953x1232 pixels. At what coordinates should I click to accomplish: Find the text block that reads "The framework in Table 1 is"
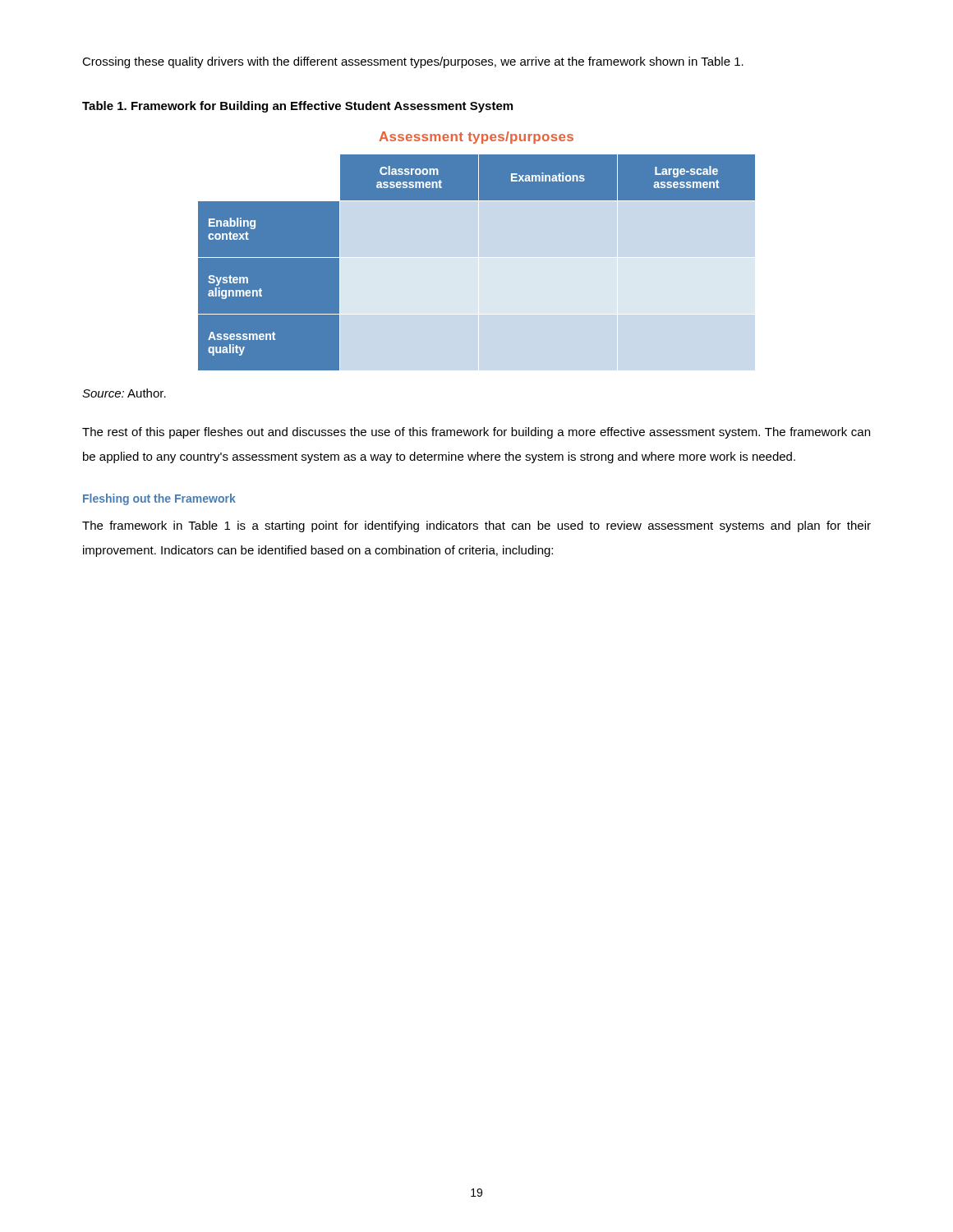476,538
